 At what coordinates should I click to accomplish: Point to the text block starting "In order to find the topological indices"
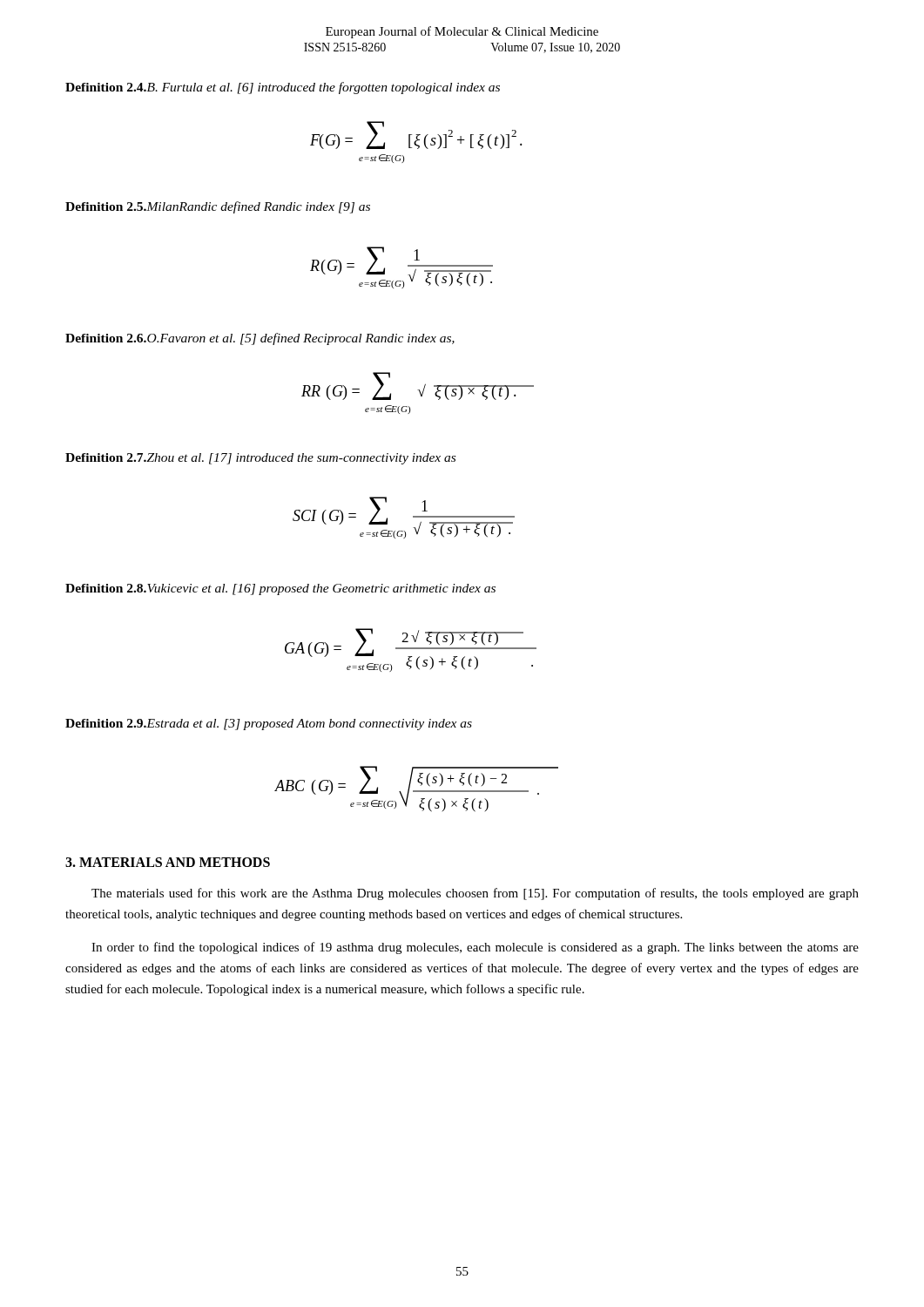click(x=462, y=968)
